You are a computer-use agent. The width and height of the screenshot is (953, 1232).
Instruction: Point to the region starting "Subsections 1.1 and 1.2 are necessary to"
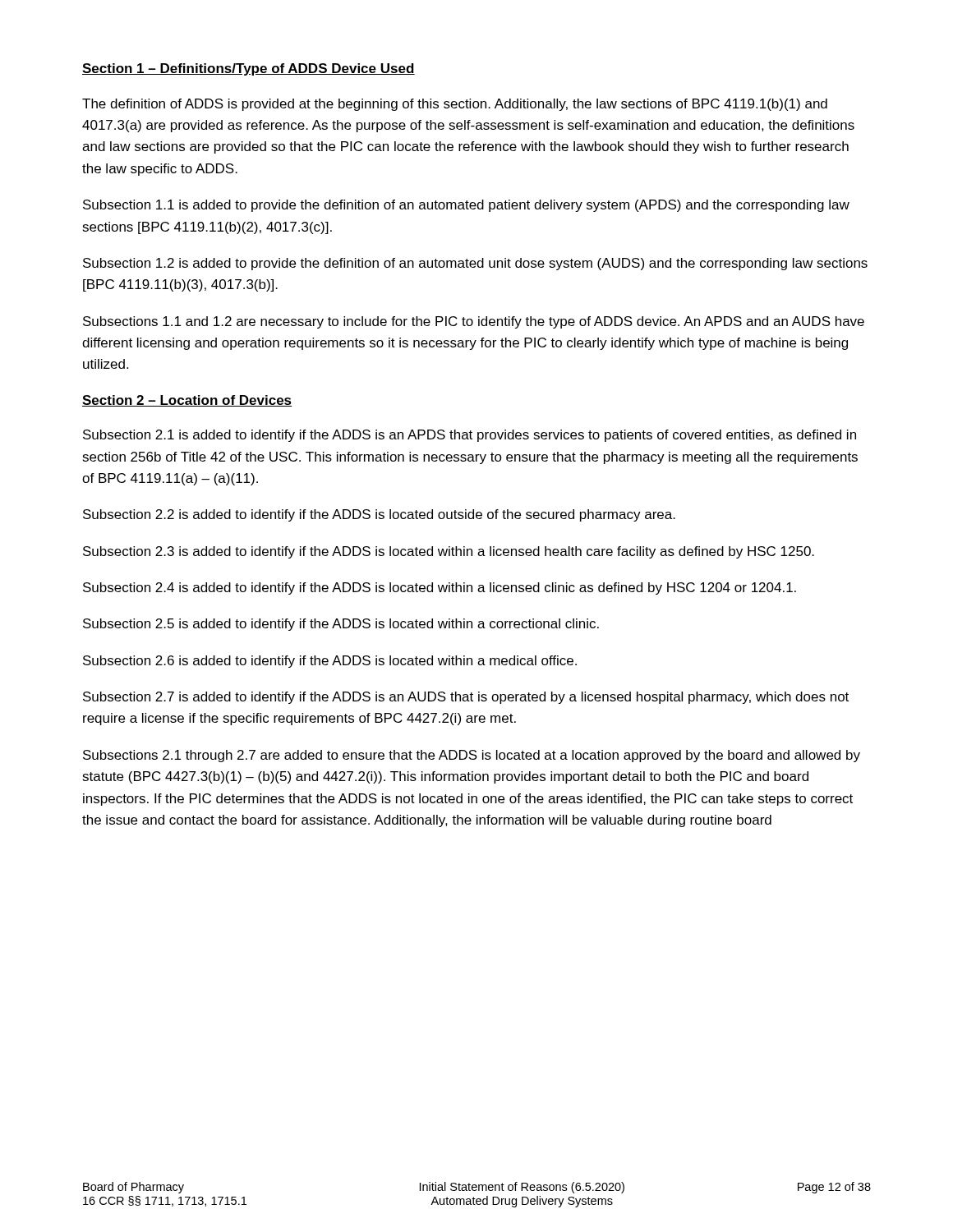[473, 343]
